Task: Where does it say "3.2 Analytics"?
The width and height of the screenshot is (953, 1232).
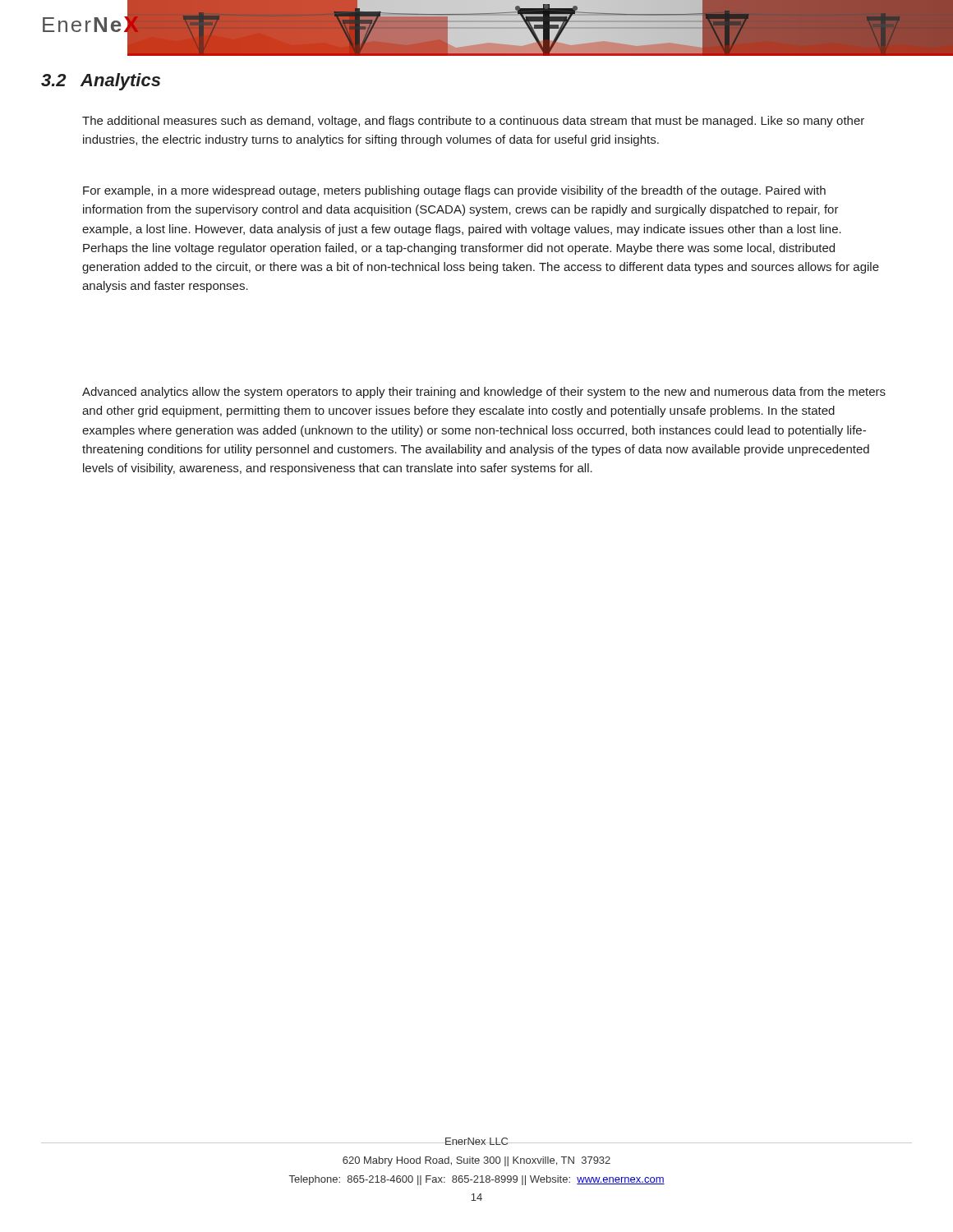Action: point(101,80)
